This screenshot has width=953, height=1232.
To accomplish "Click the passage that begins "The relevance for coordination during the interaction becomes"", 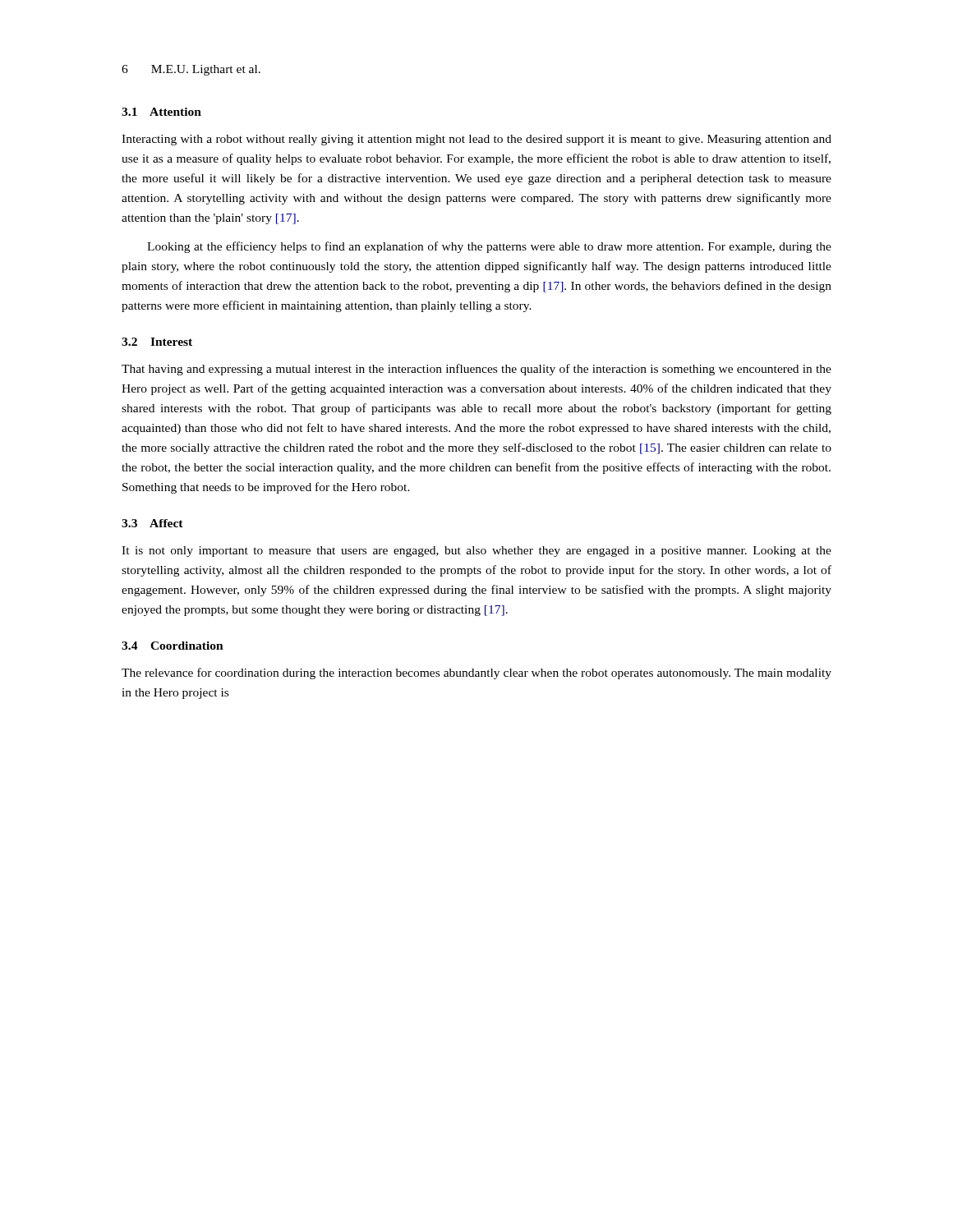I will coord(476,682).
